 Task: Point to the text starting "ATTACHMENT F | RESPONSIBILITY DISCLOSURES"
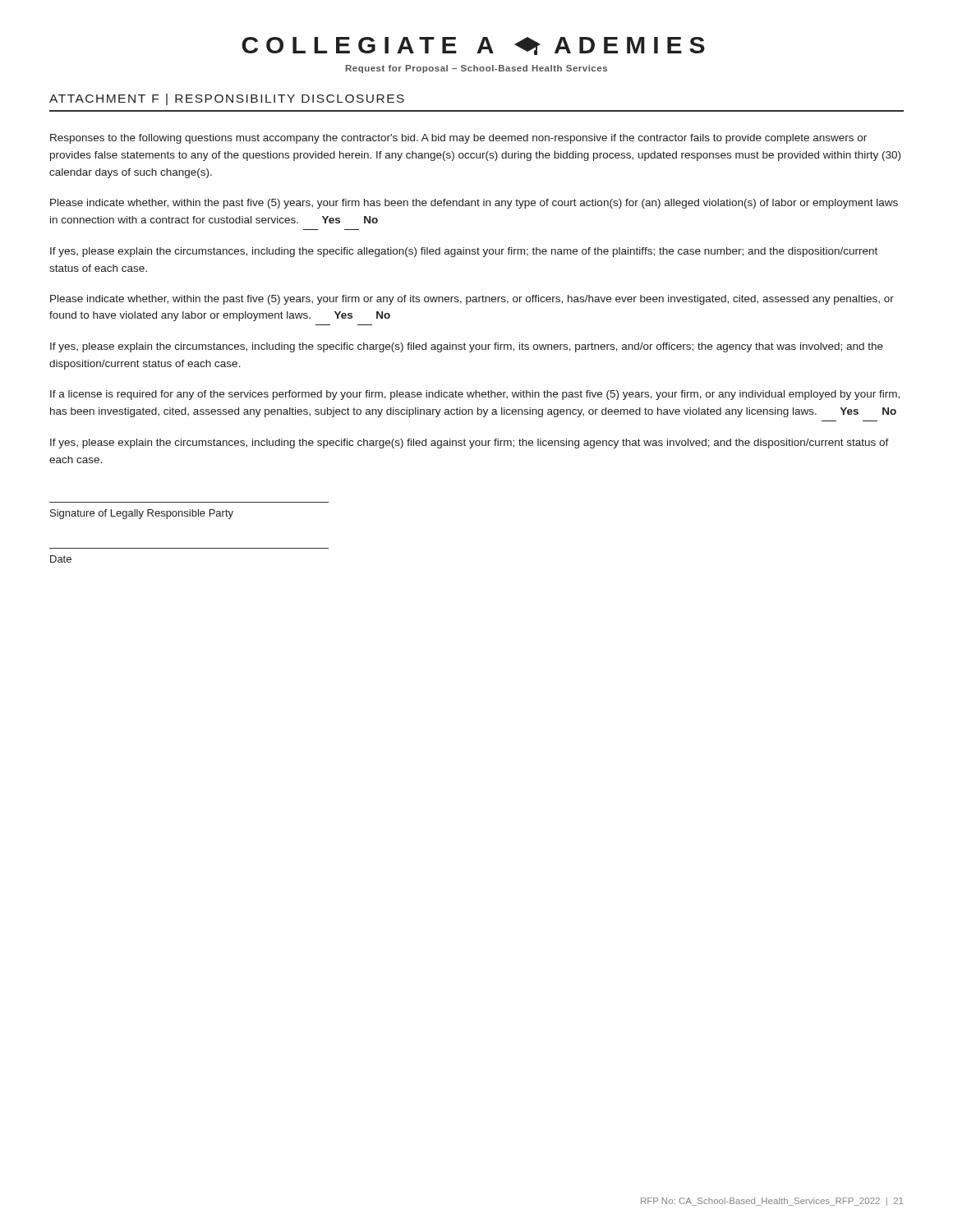pyautogui.click(x=228, y=98)
